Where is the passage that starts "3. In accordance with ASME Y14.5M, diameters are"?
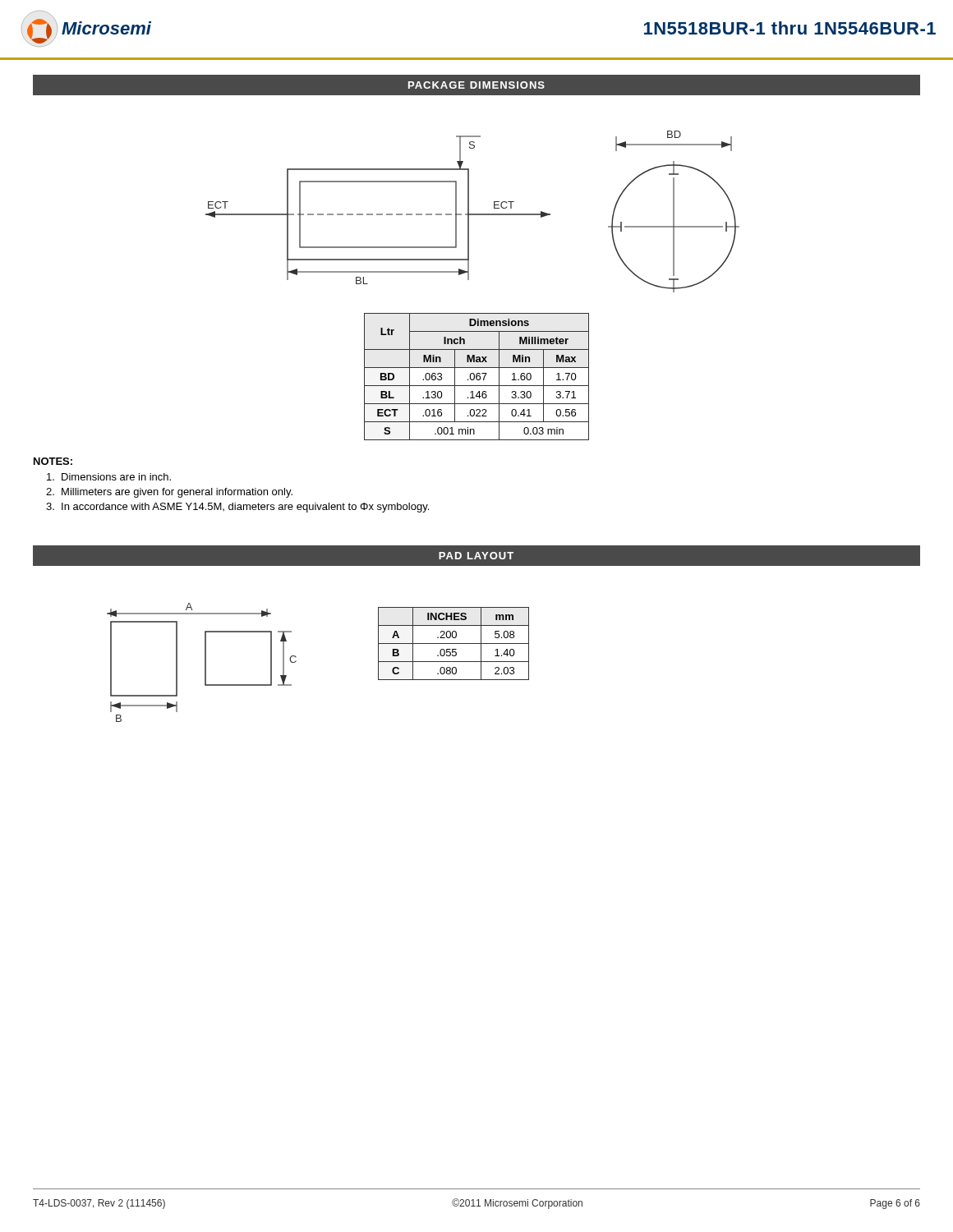This screenshot has height=1232, width=953. click(238, 506)
